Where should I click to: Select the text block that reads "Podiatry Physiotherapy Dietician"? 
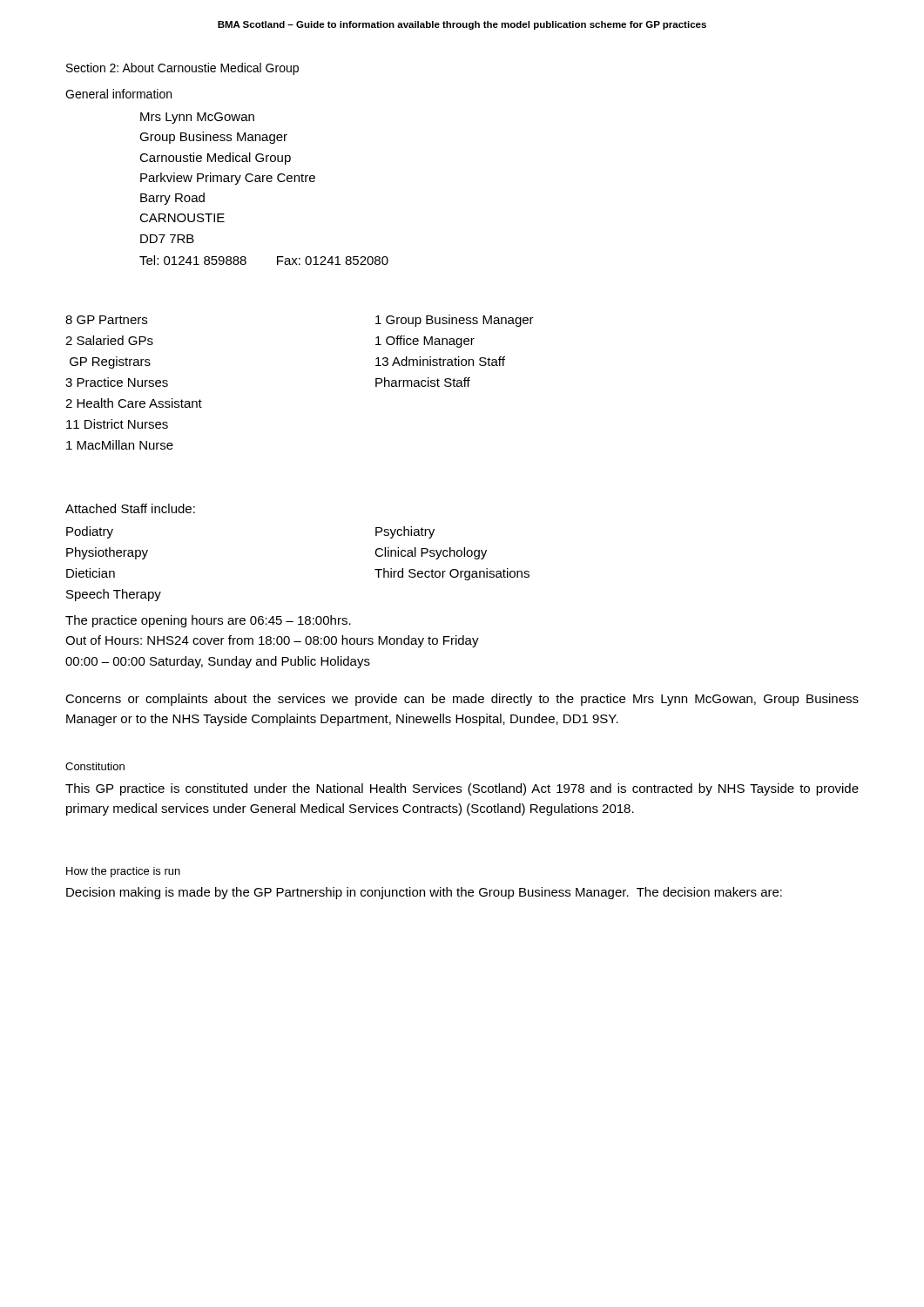(x=113, y=562)
